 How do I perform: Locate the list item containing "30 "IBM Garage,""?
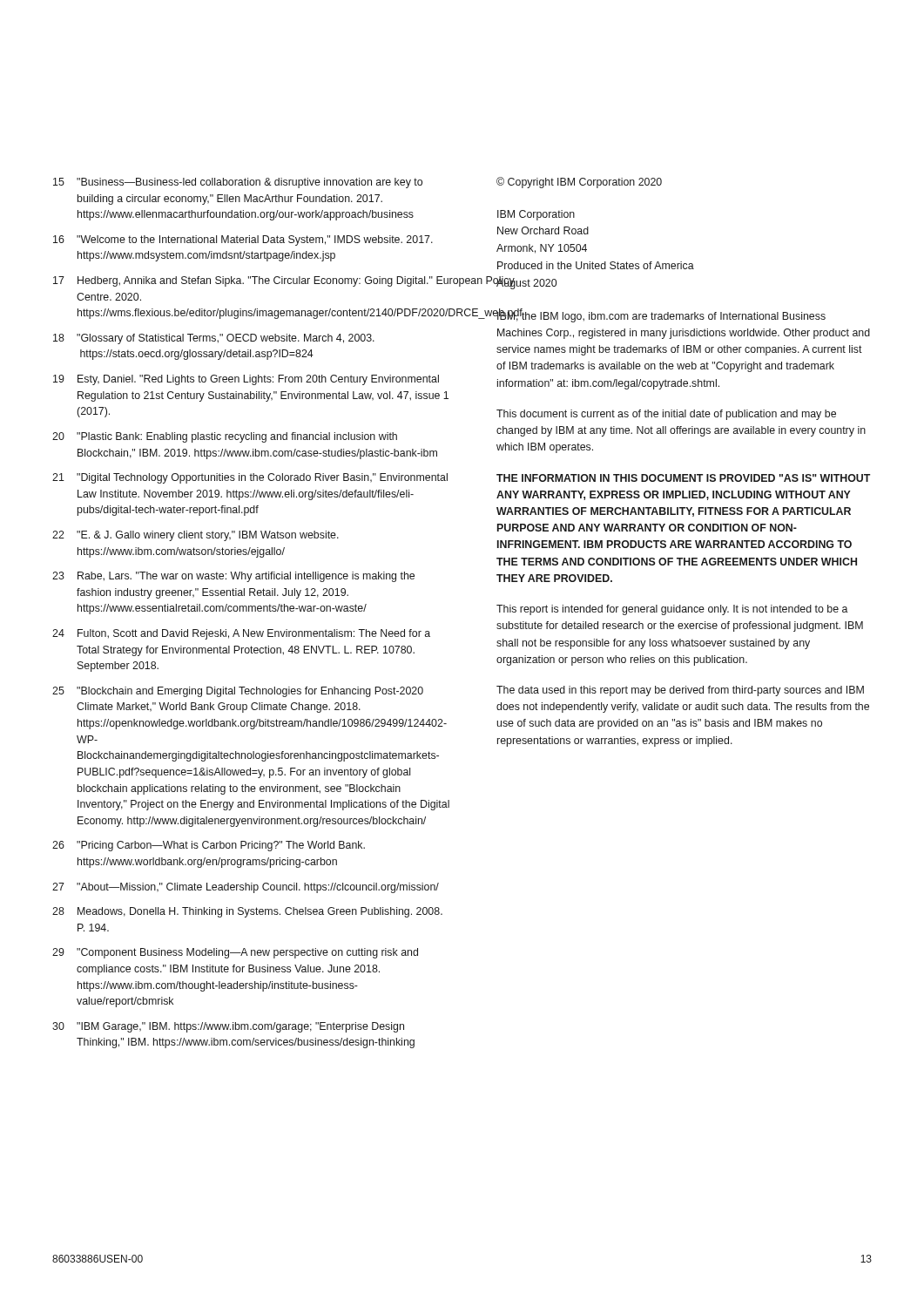click(253, 1035)
